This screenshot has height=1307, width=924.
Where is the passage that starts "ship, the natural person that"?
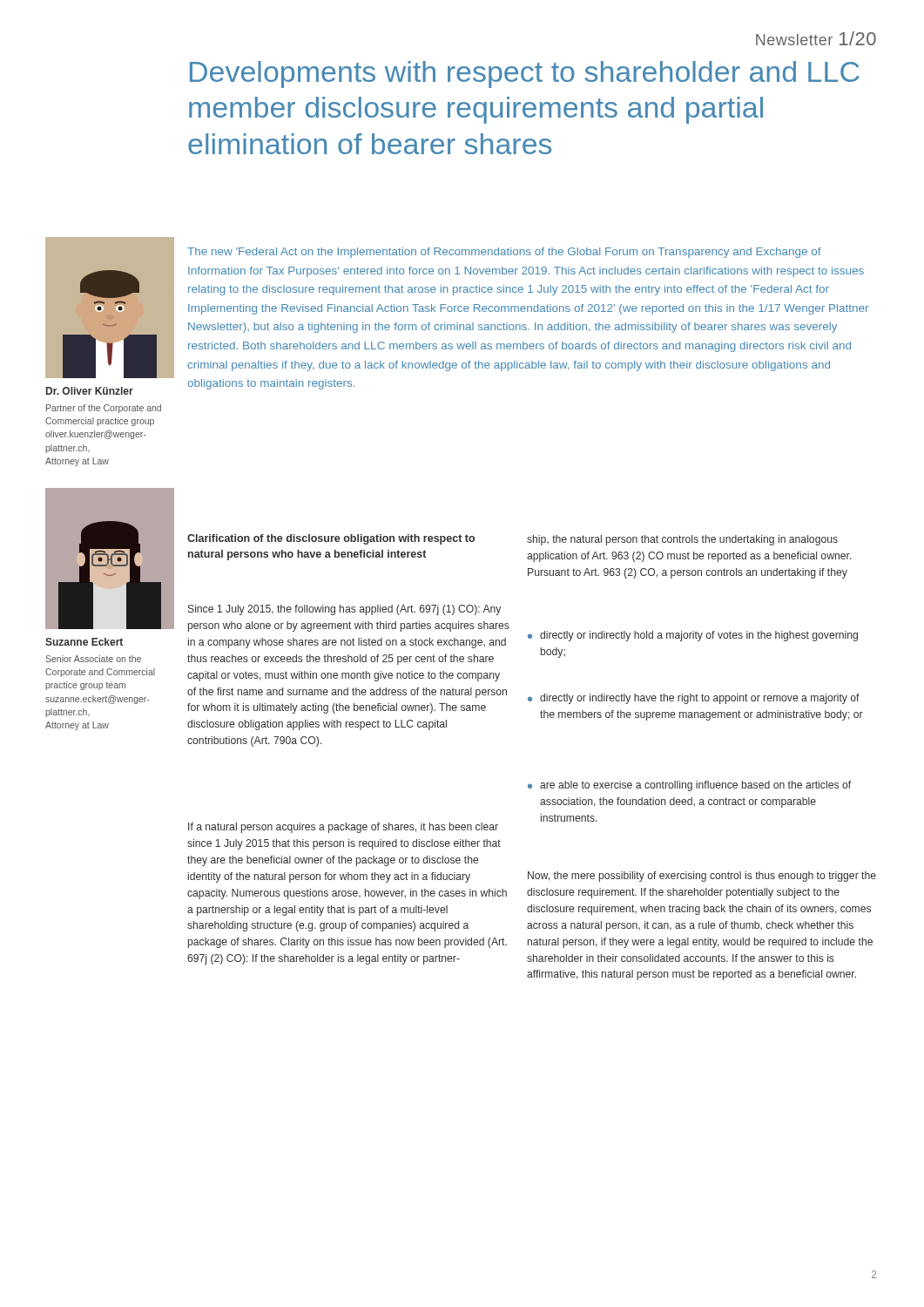(689, 556)
